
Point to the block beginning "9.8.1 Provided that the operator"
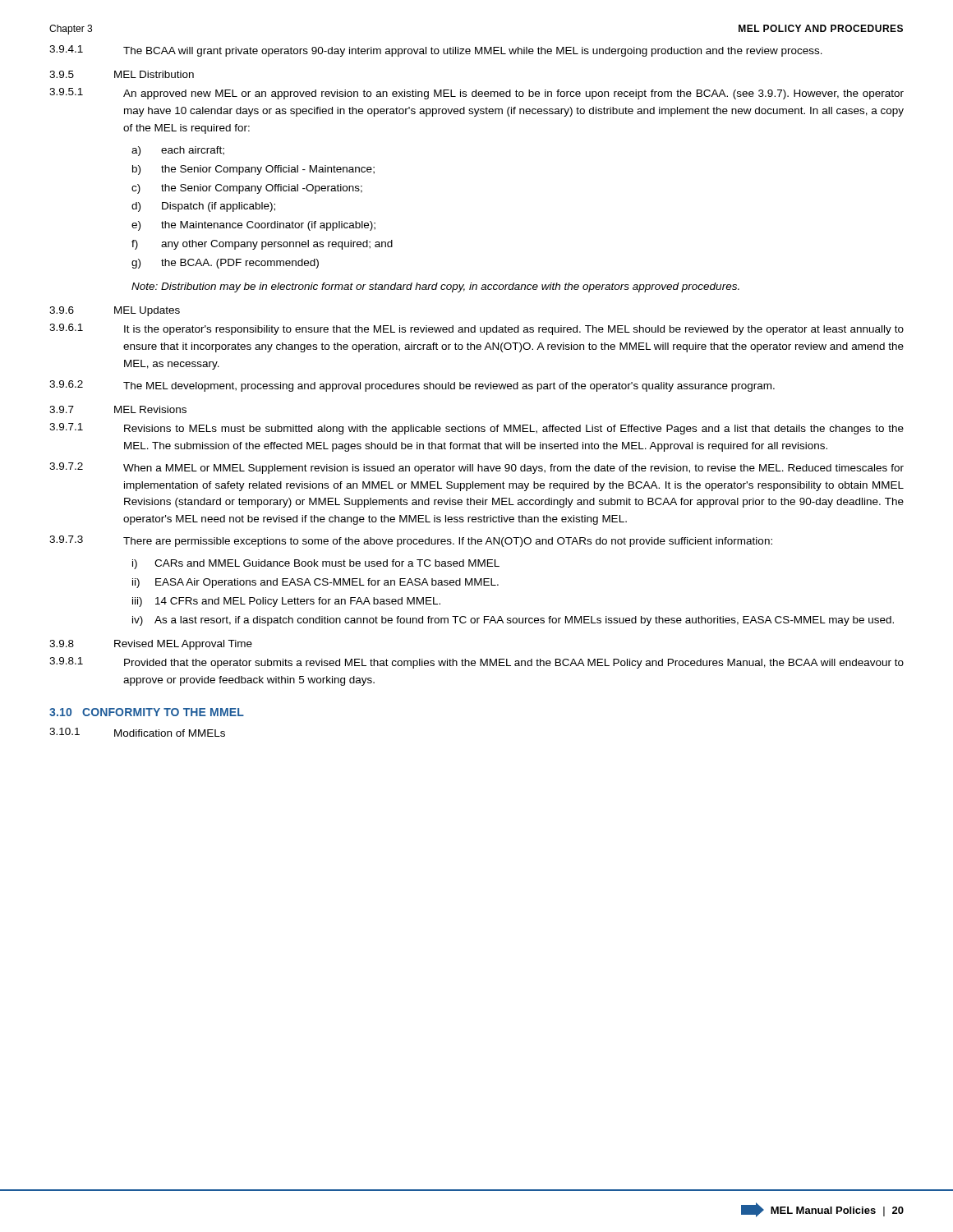pyautogui.click(x=476, y=672)
